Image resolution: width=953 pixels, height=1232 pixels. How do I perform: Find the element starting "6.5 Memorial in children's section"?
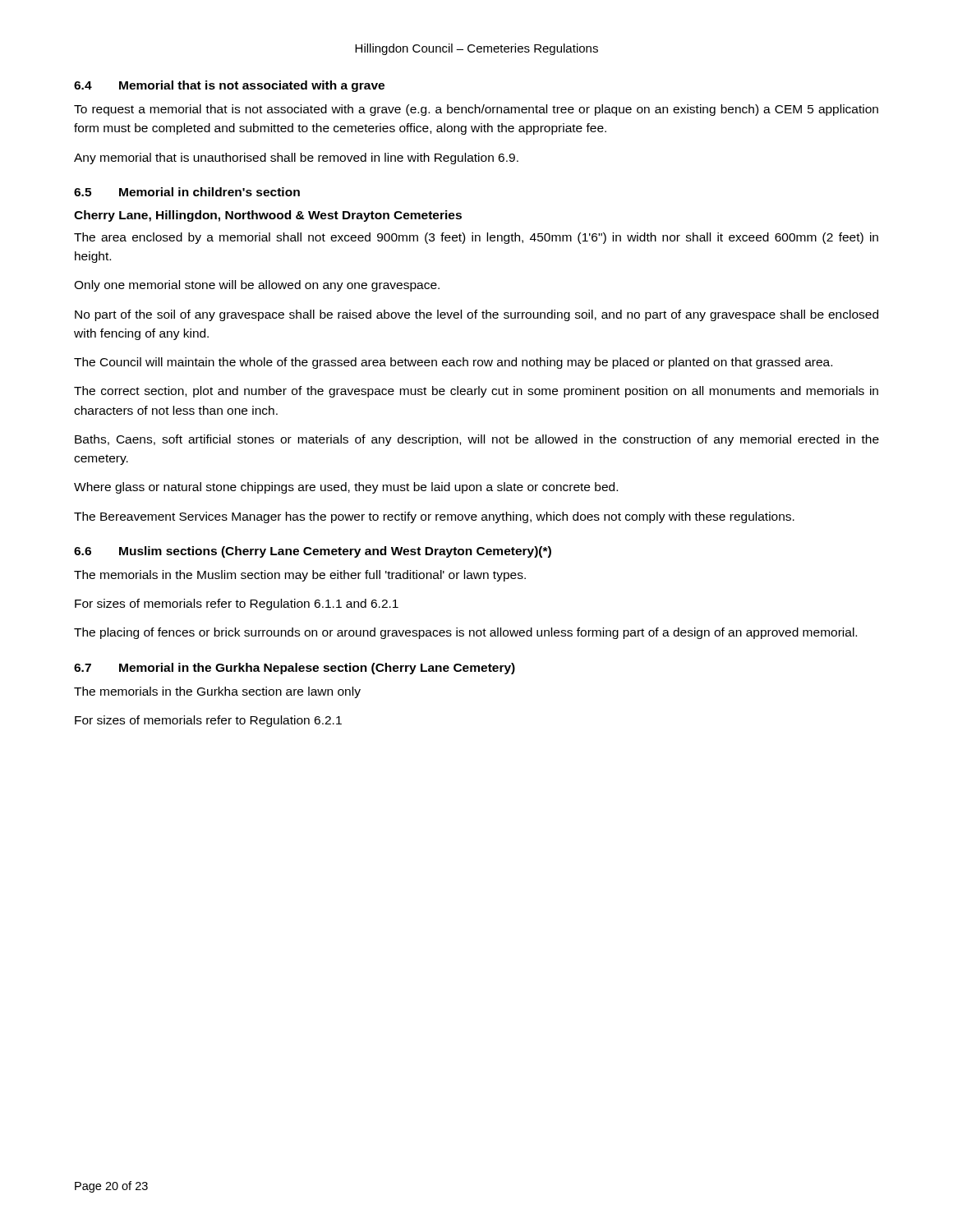pos(187,192)
